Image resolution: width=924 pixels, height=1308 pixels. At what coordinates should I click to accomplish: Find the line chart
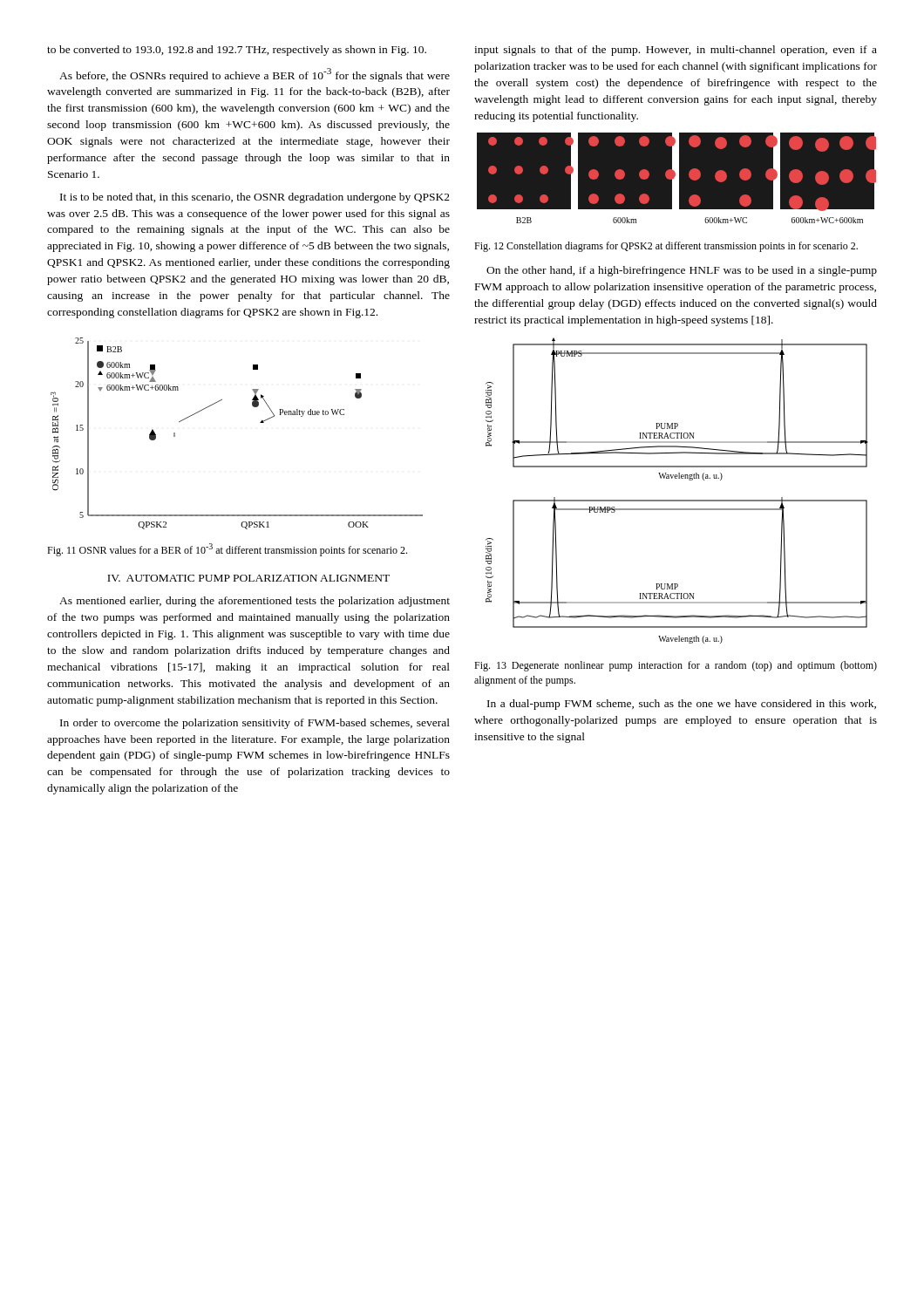248,432
